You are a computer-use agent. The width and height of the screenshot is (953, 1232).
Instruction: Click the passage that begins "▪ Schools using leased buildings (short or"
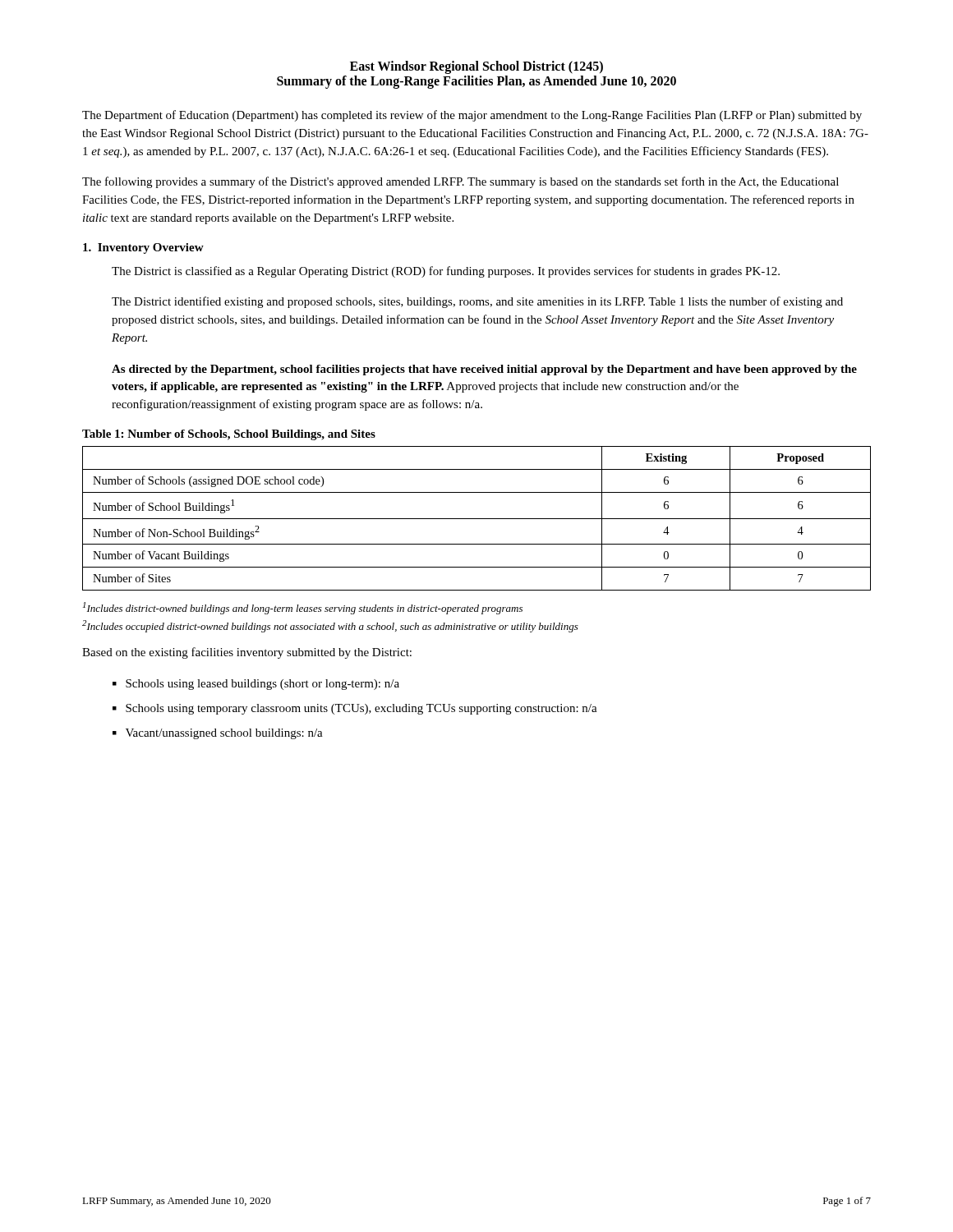point(256,684)
